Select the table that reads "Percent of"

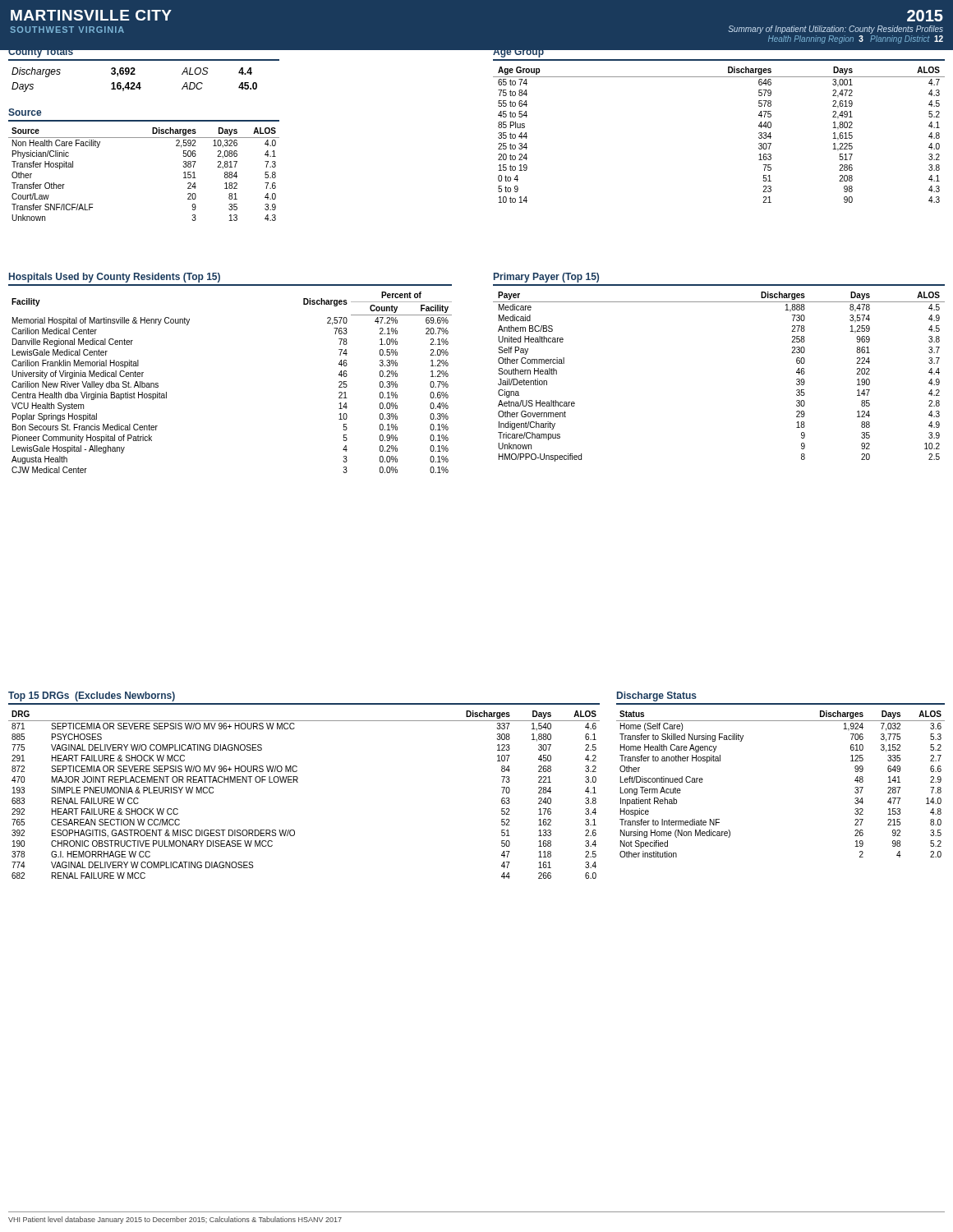coord(230,382)
